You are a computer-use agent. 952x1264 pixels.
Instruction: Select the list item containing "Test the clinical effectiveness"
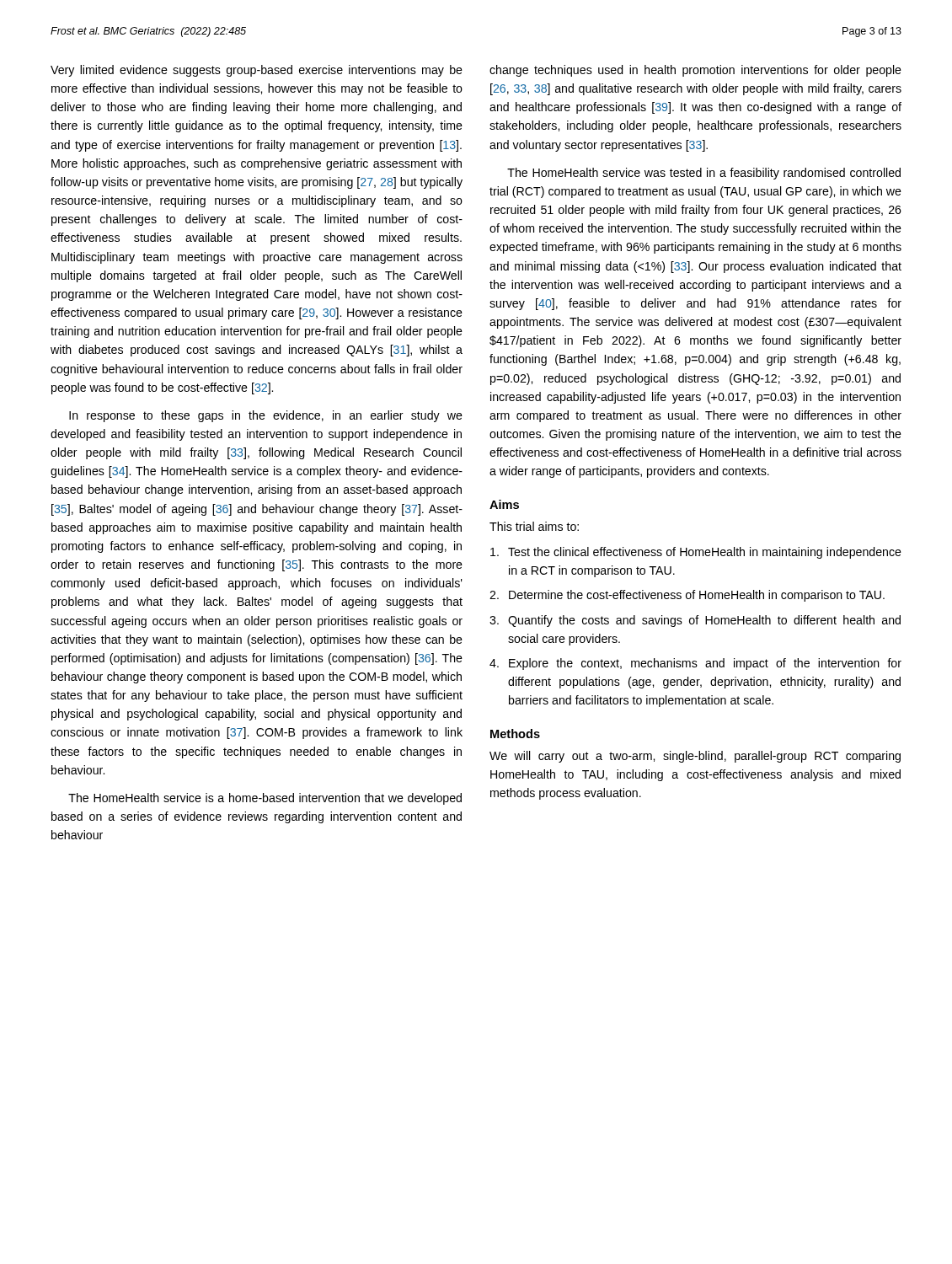tap(695, 561)
